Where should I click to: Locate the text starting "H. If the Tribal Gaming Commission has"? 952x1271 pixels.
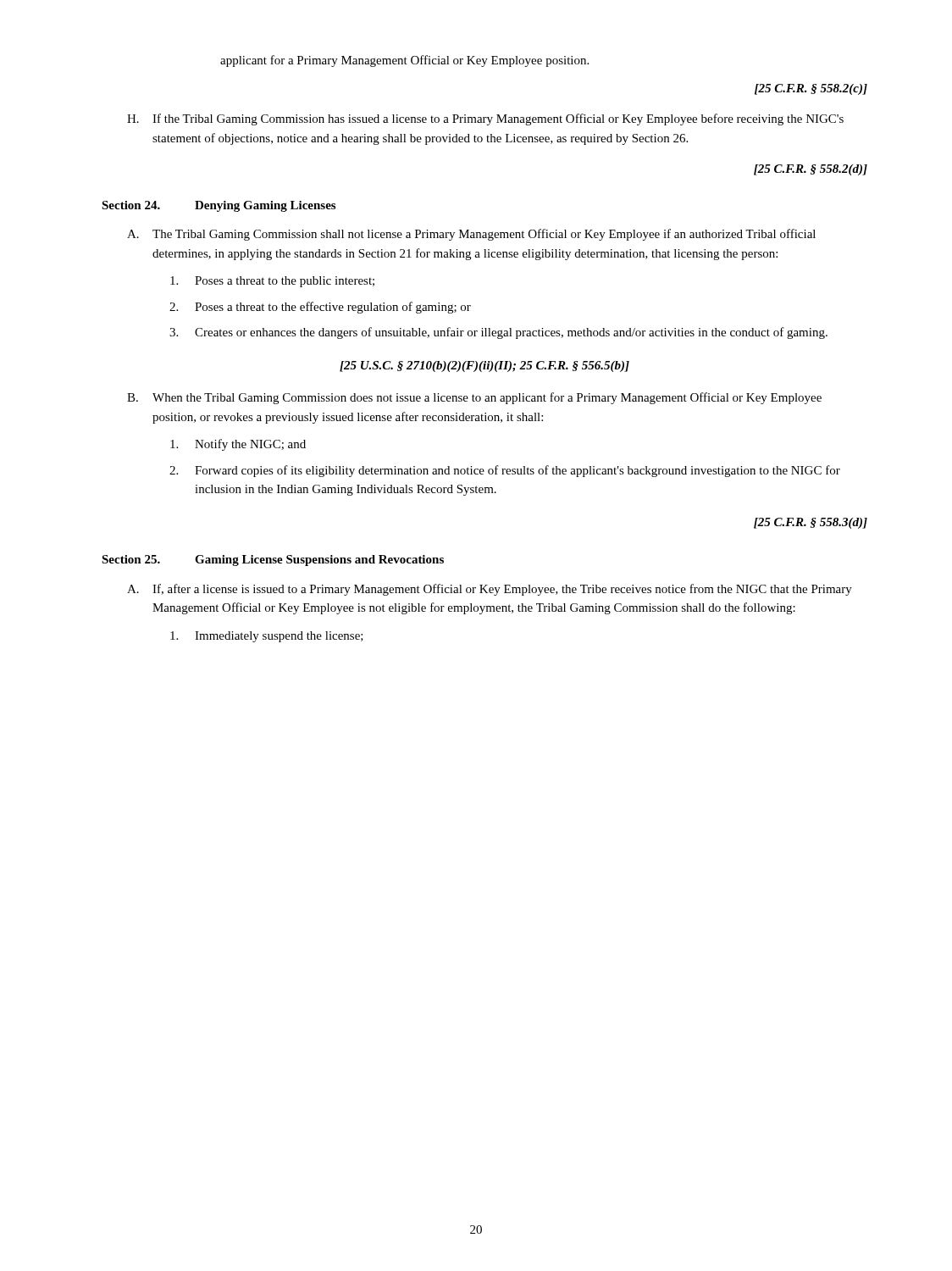point(497,128)
